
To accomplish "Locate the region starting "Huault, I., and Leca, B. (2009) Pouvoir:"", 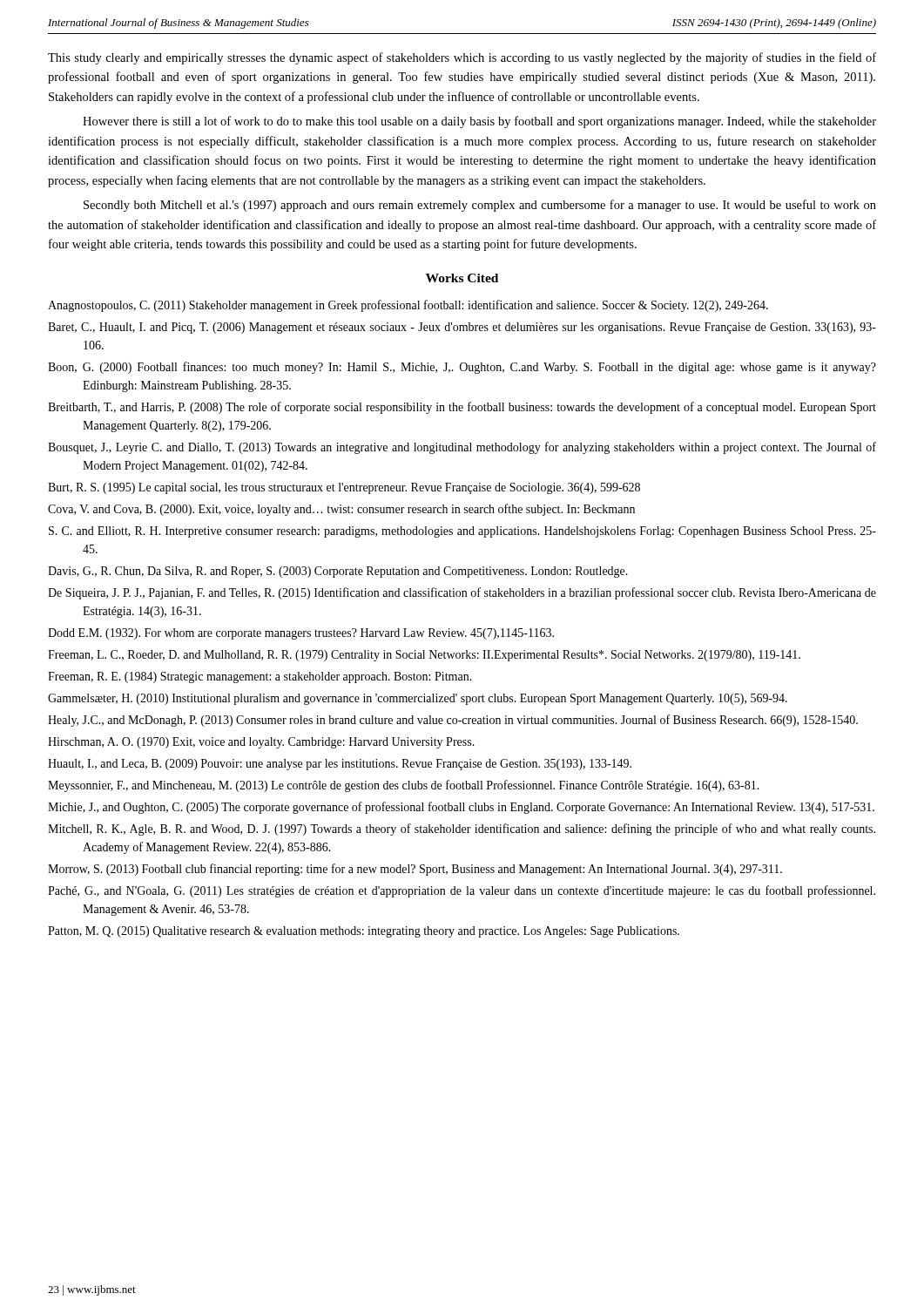I will pyautogui.click(x=340, y=763).
